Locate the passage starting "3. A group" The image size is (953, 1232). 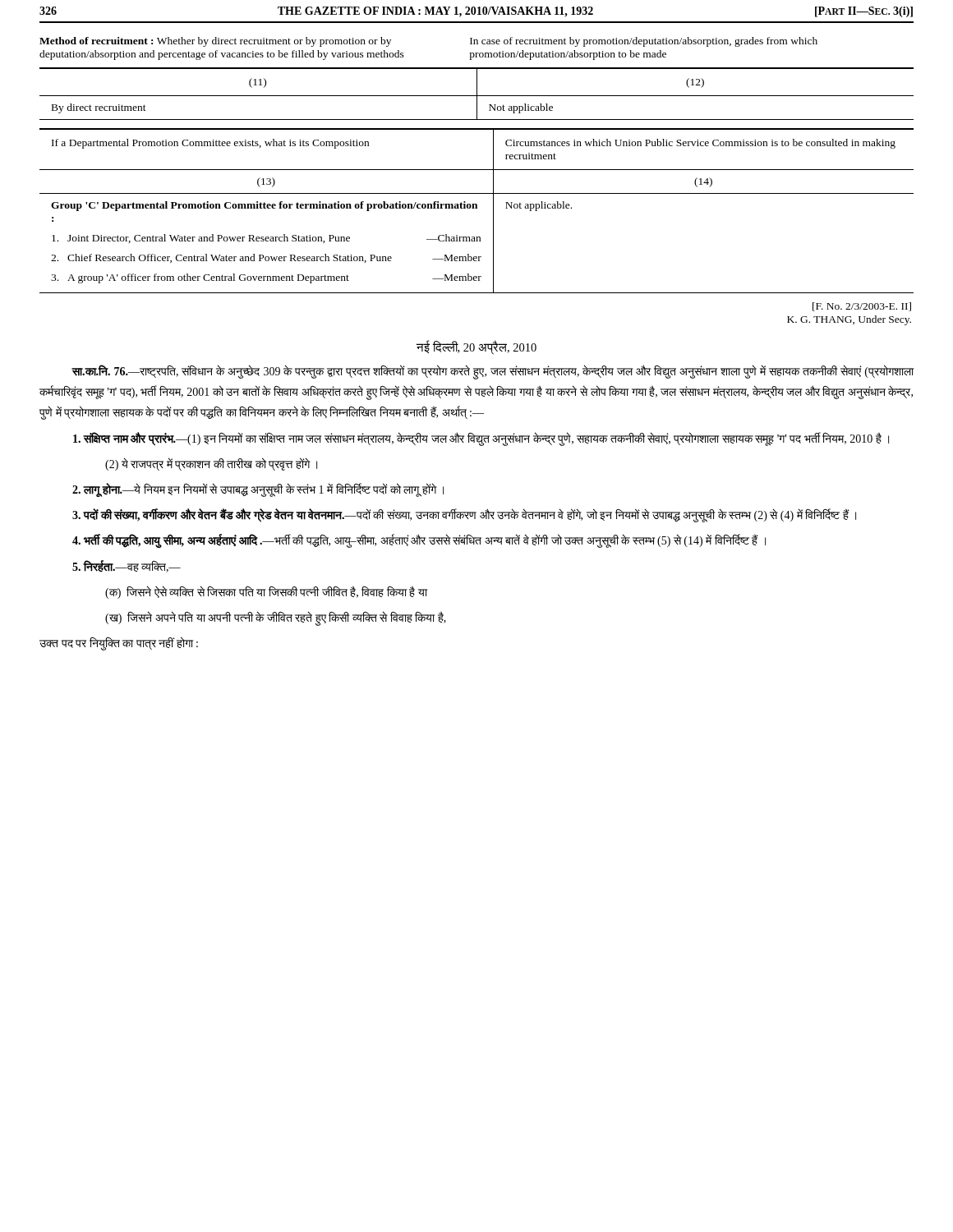(266, 278)
